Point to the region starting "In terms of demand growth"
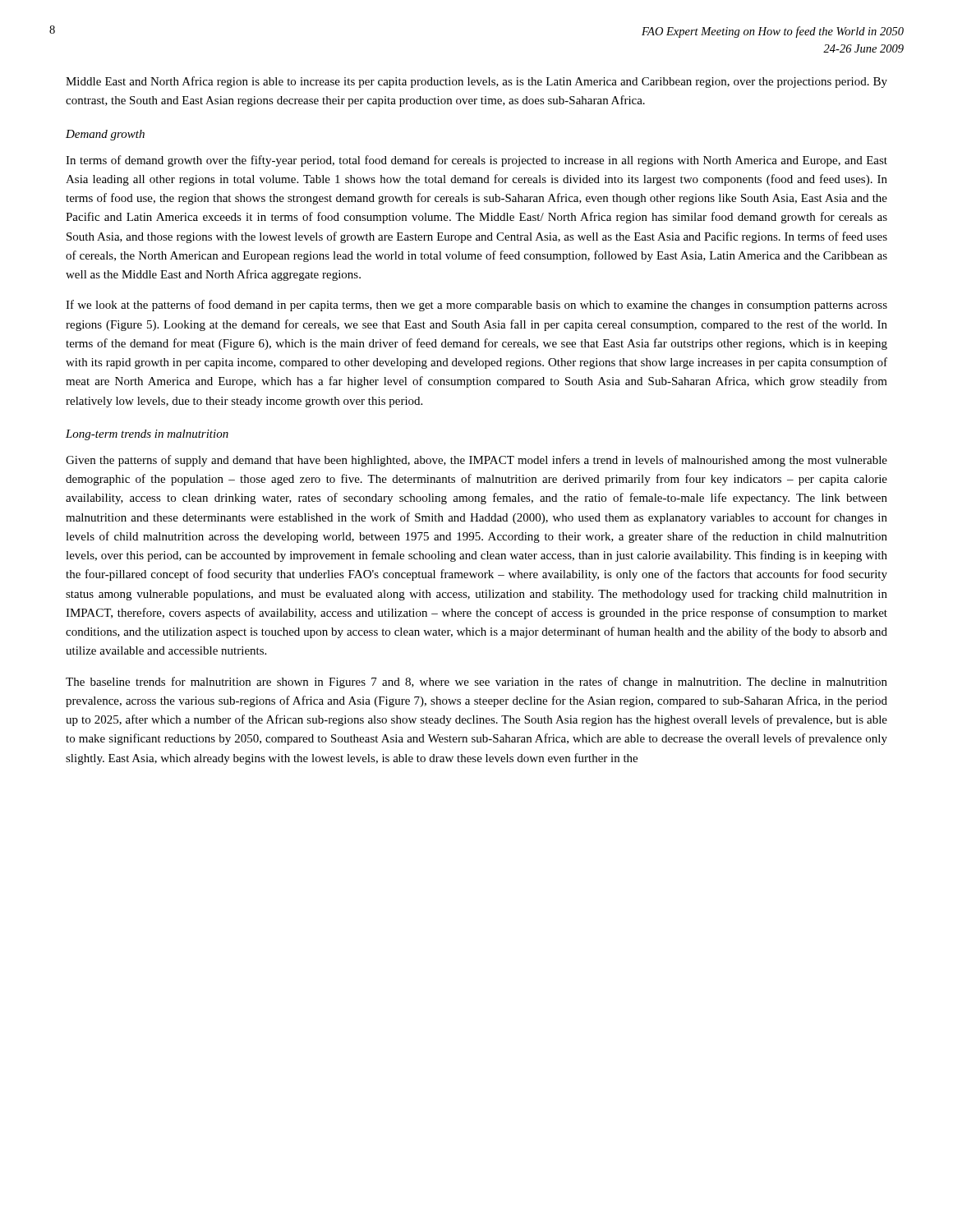The image size is (953, 1232). coord(476,217)
